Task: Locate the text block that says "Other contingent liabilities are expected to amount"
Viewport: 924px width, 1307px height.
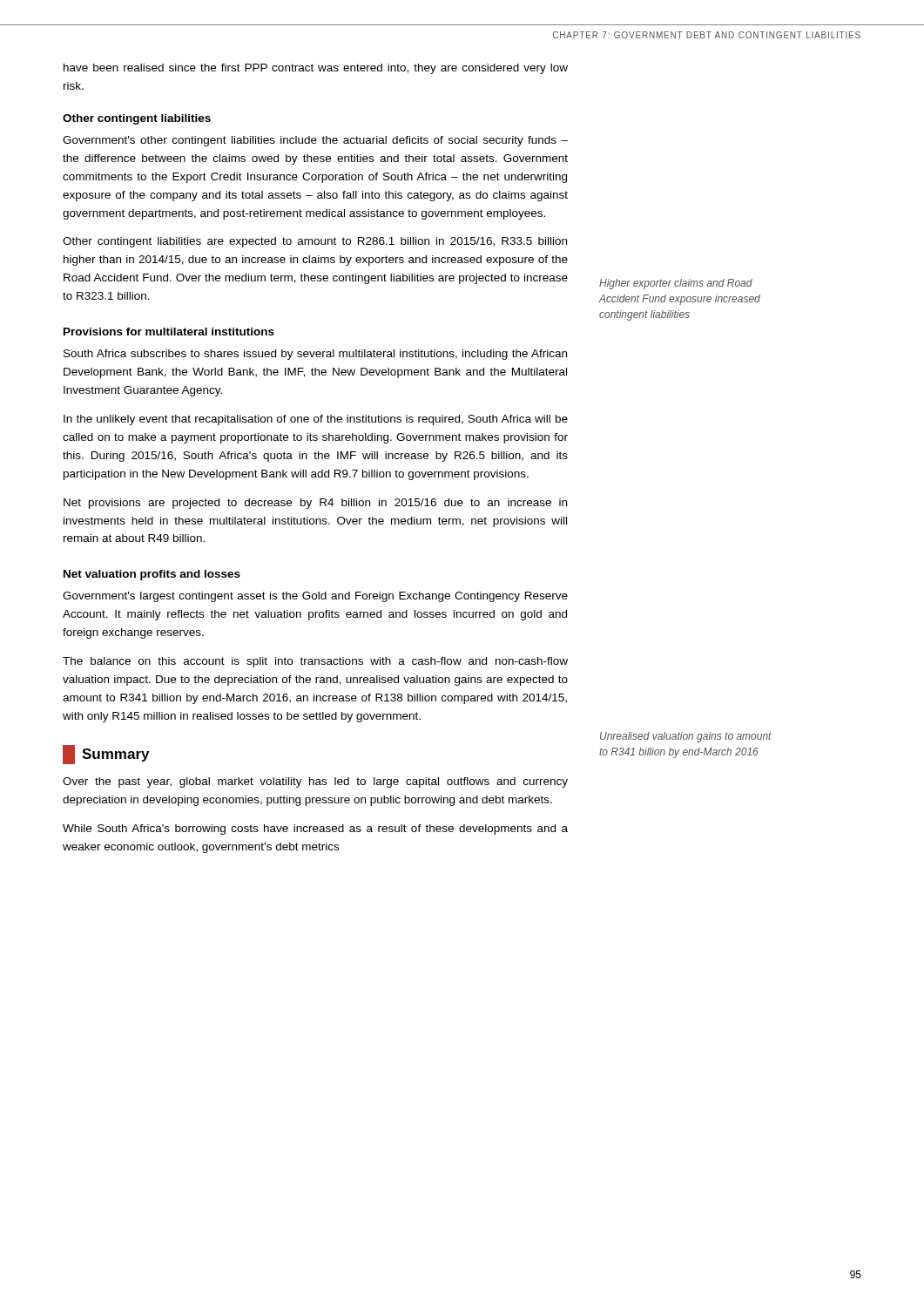Action: (315, 269)
